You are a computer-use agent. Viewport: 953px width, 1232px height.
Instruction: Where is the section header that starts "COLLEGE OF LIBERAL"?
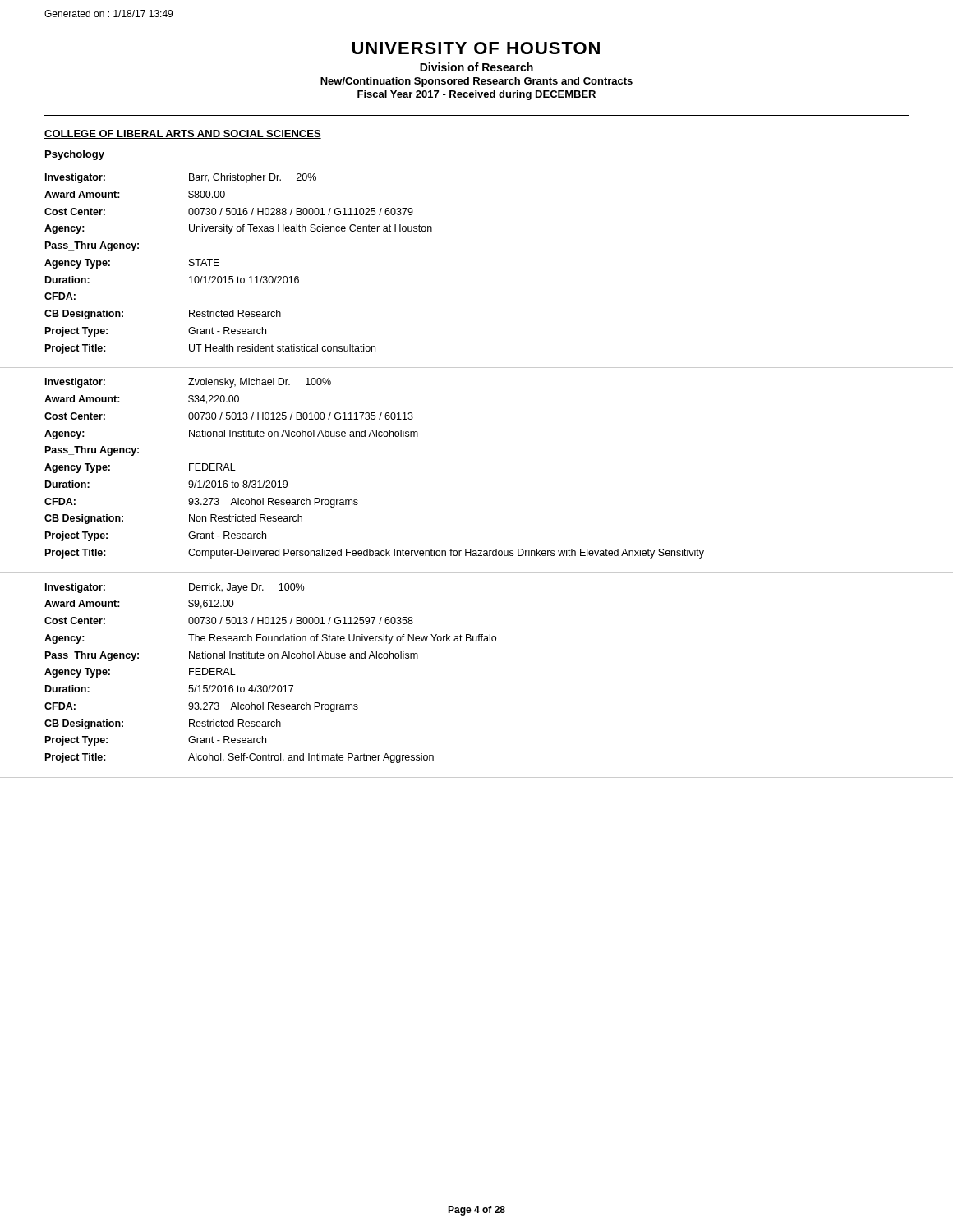pos(183,133)
